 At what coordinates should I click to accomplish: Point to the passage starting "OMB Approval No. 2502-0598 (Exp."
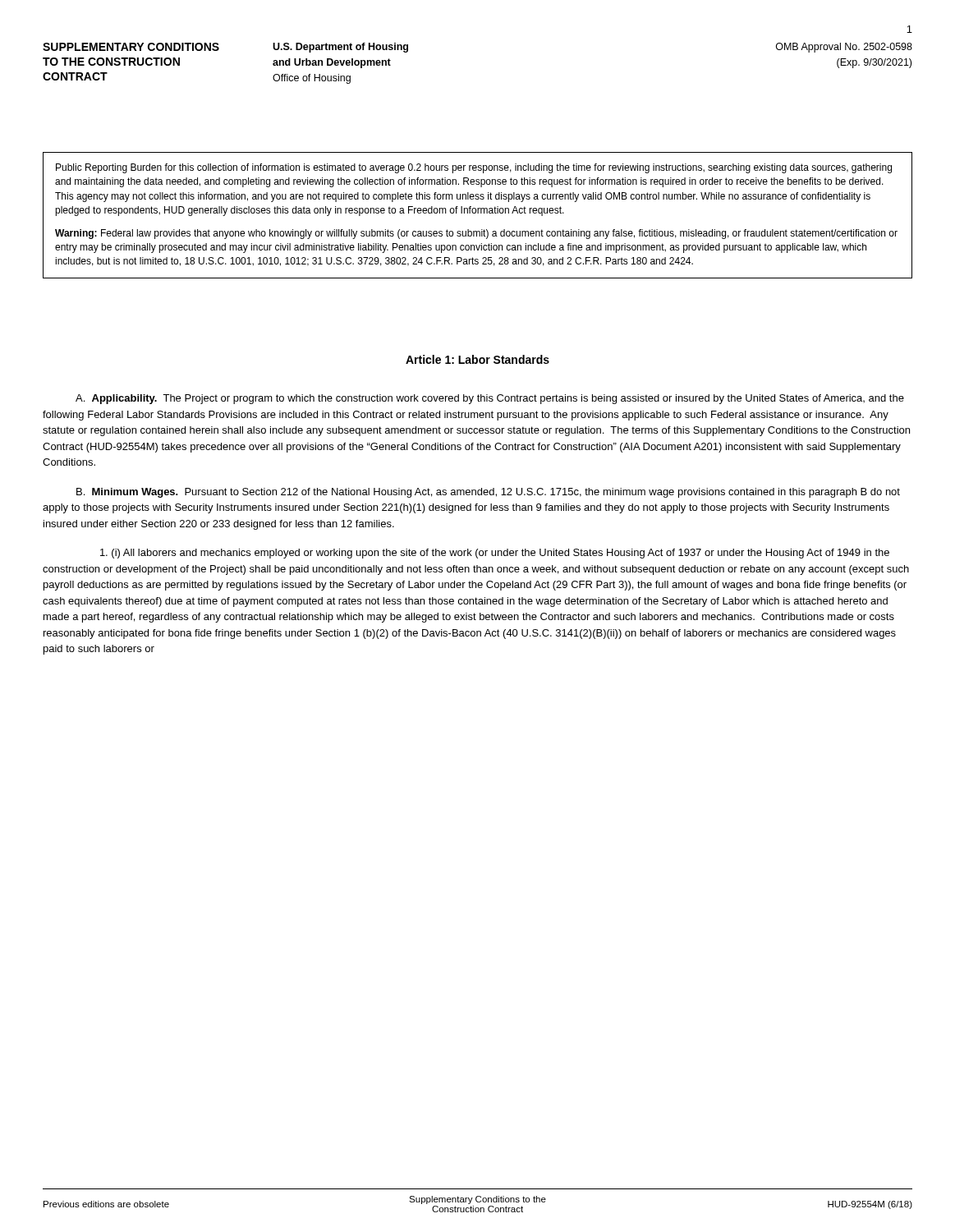[844, 55]
